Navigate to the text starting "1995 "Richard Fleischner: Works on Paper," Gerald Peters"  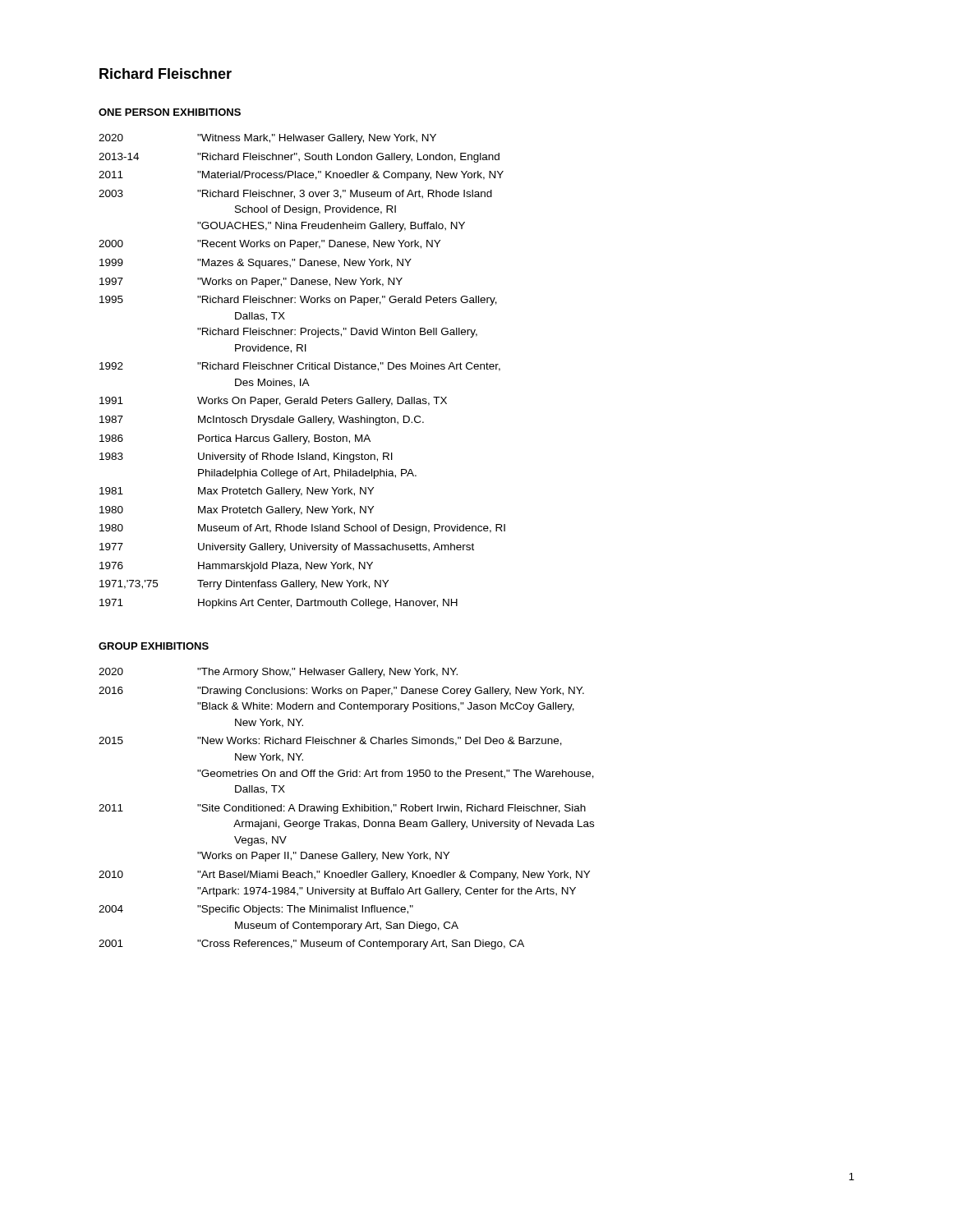[476, 324]
